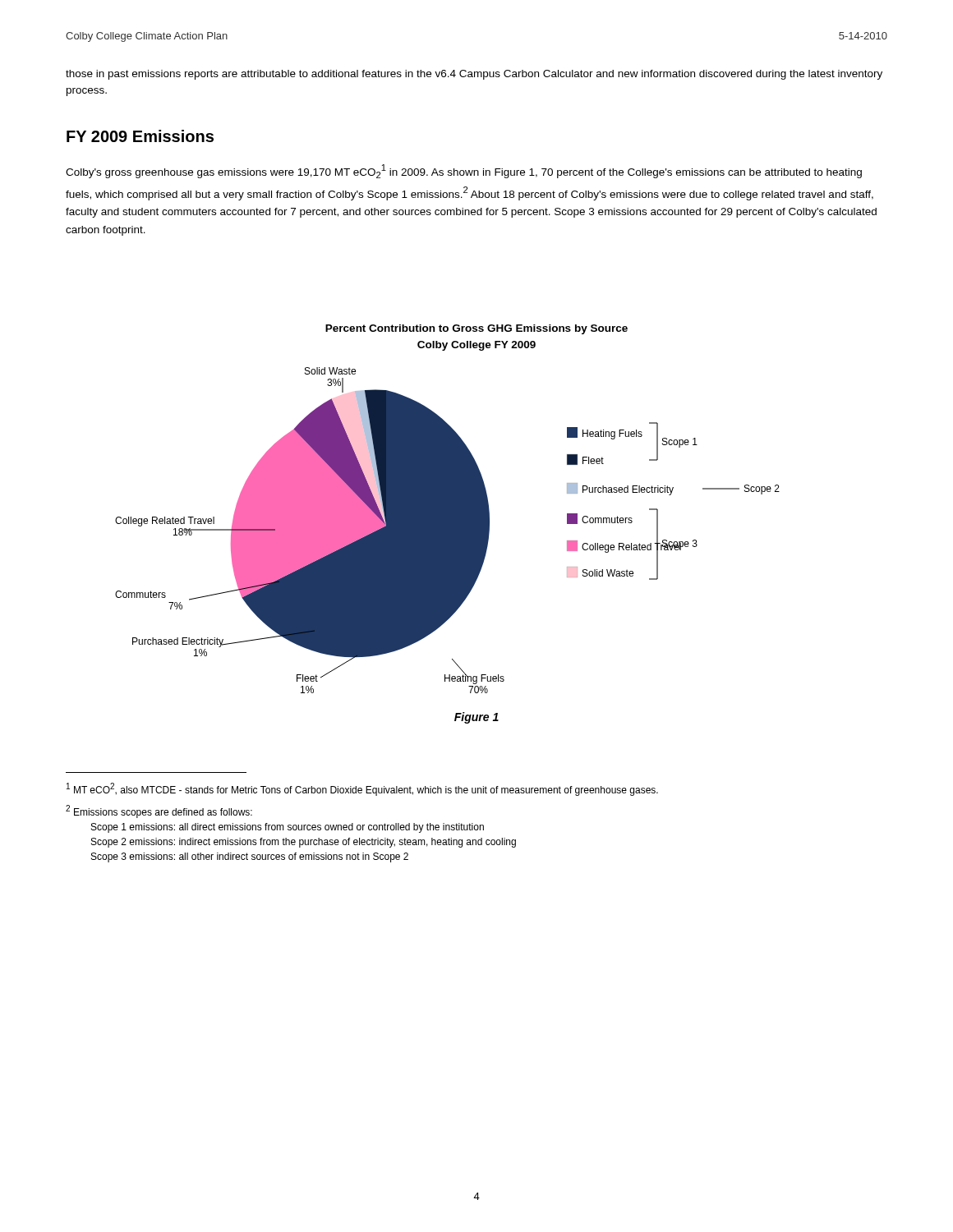
Task: Click on the passage starting "Percent Contribution to Gross GHG Emissions"
Action: pyautogui.click(x=476, y=336)
